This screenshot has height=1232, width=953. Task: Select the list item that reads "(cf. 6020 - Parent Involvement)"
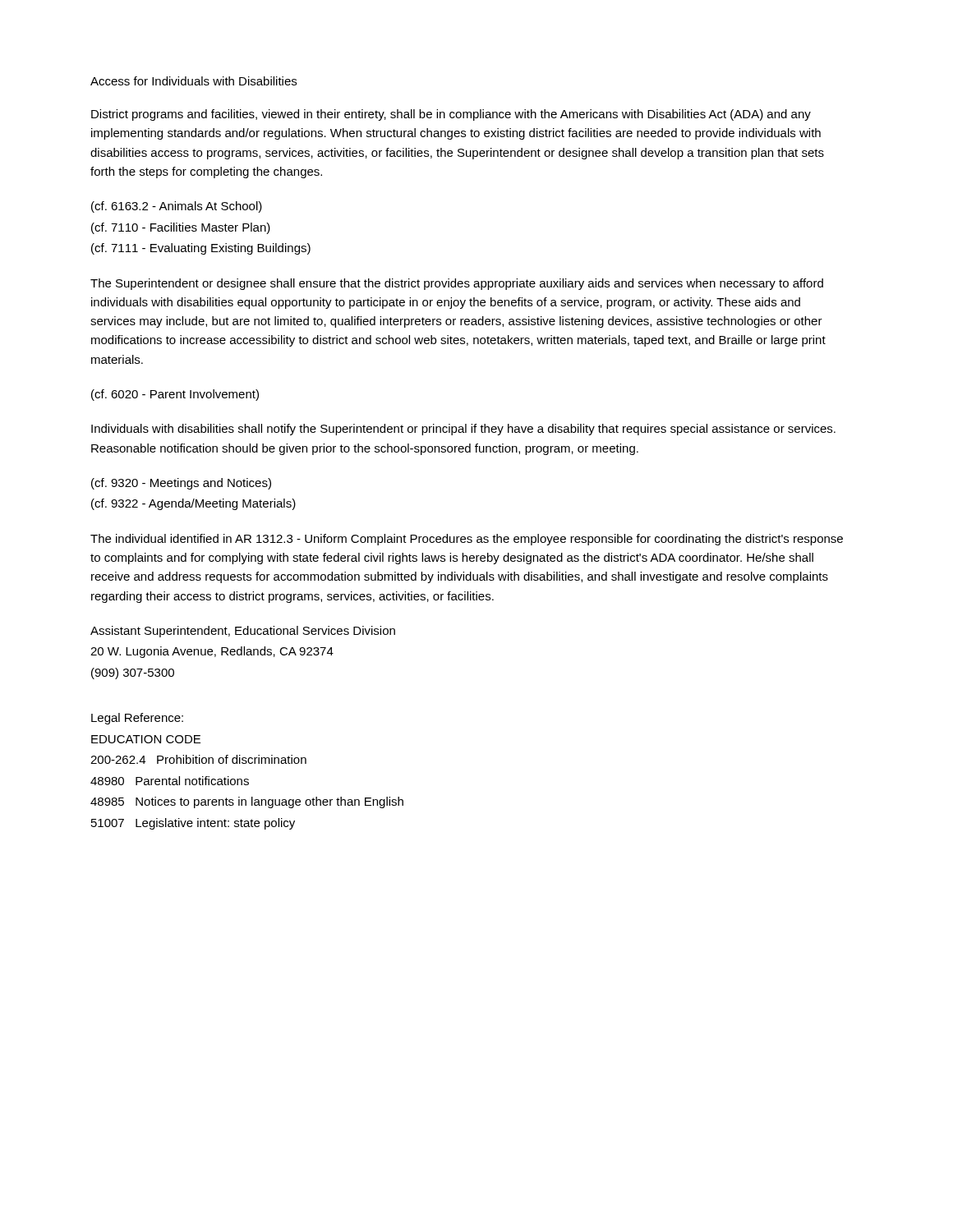175,394
